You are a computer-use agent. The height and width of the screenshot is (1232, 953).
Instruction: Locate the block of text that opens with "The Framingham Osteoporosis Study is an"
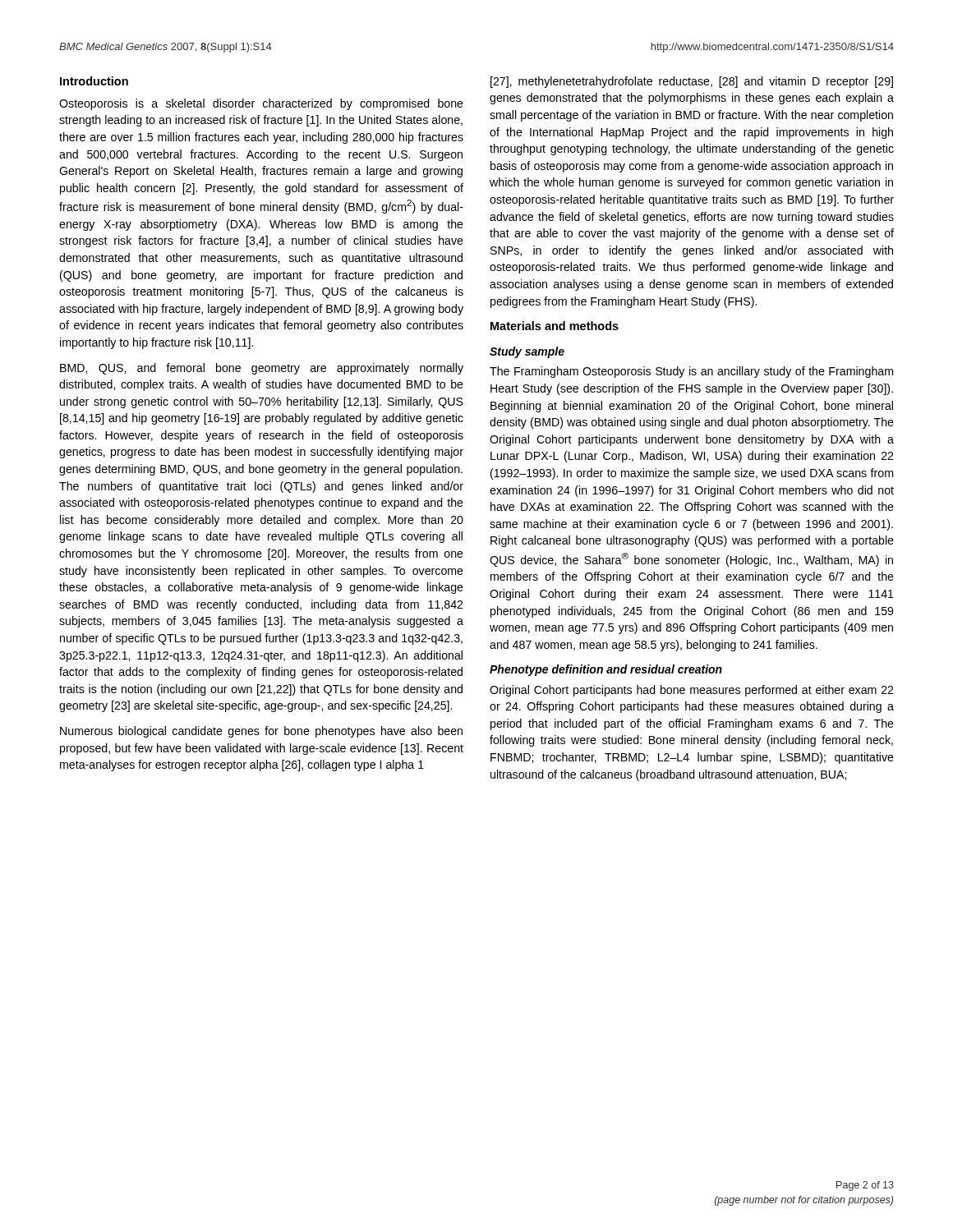[692, 508]
